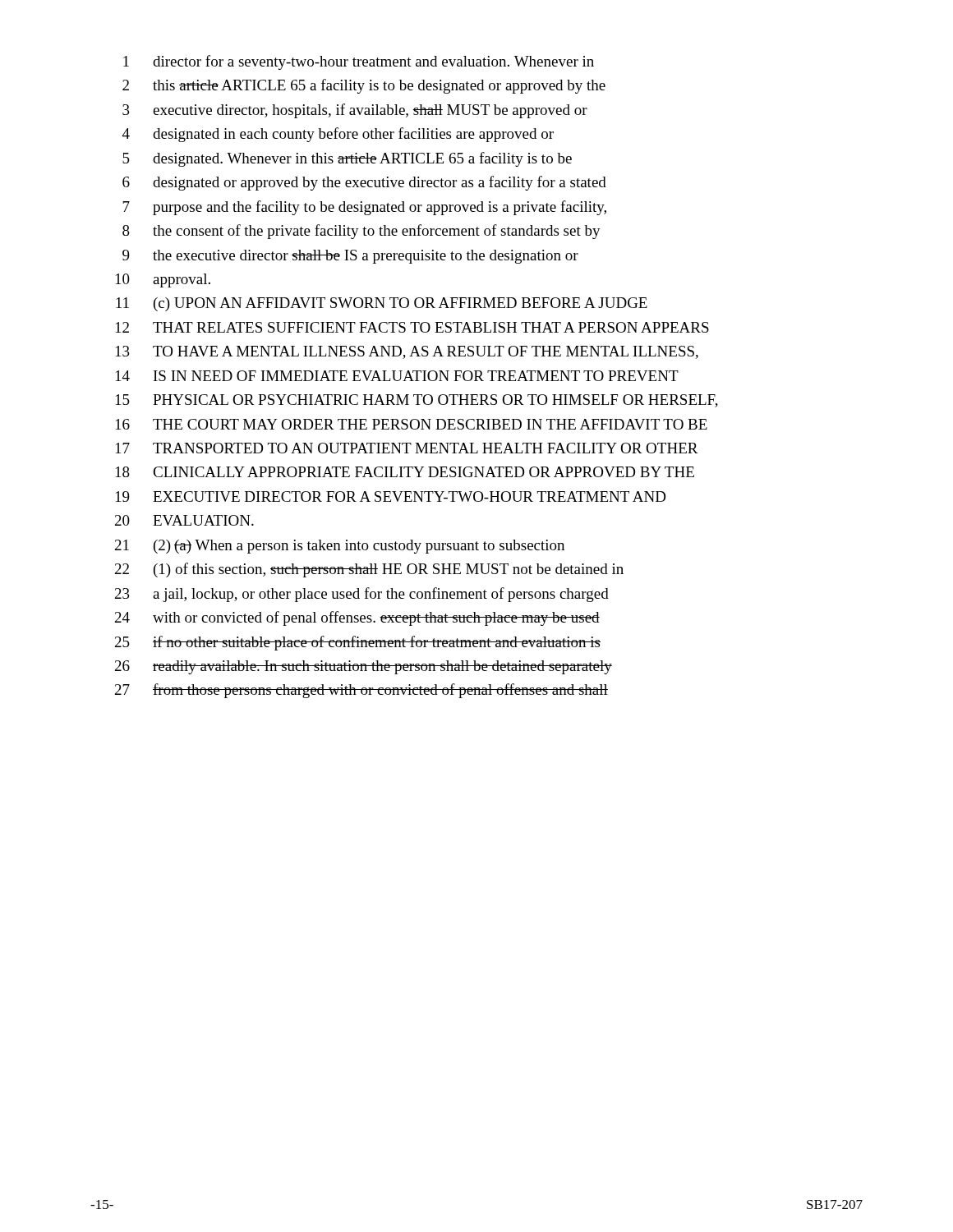
Task: Locate the block starting "10 approval."
Action: point(163,280)
